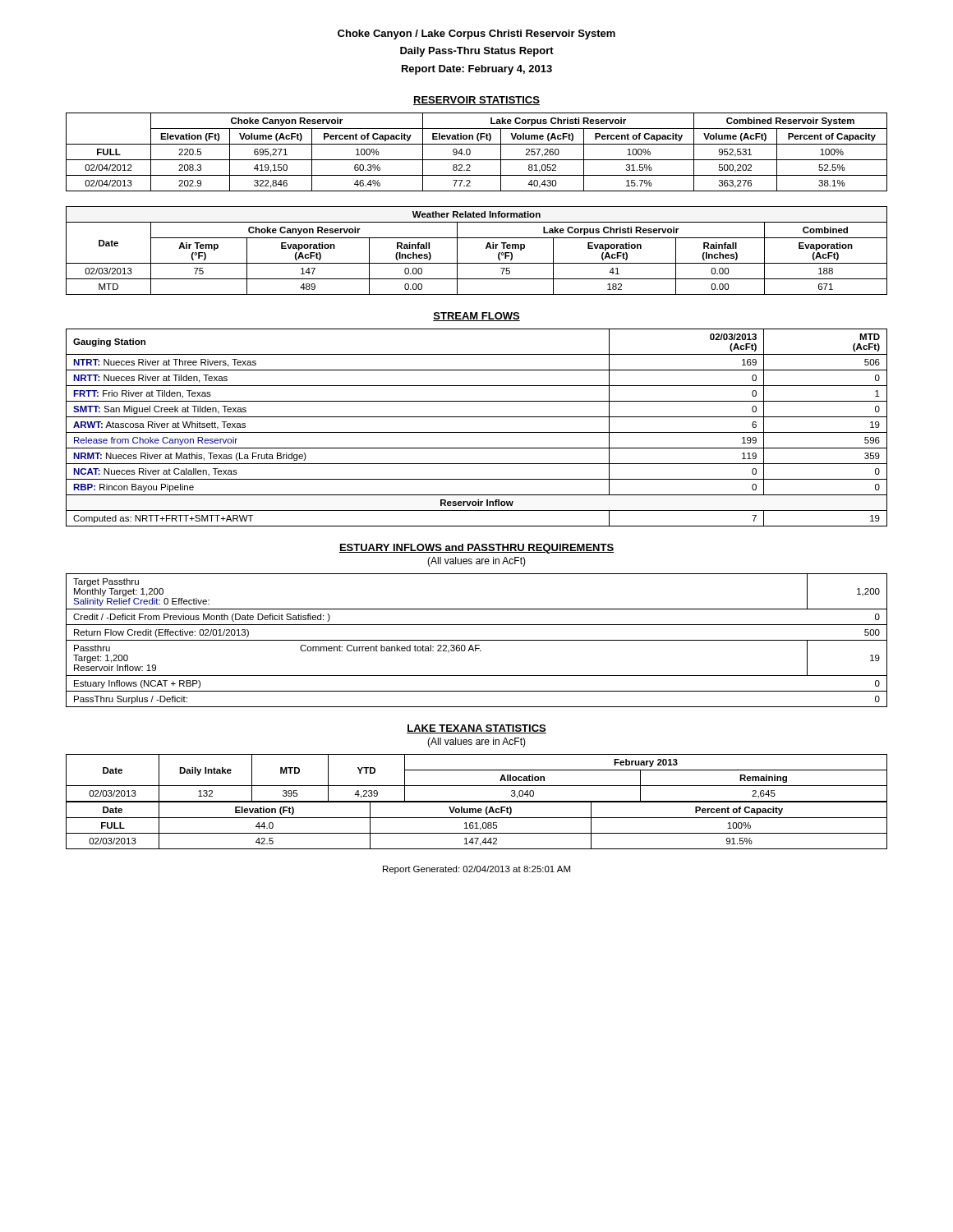Image resolution: width=953 pixels, height=1232 pixels.
Task: Find the section header that says "ESTUARY INFLOWS and PASSTHRU REQUIREMENTS"
Action: point(476,548)
